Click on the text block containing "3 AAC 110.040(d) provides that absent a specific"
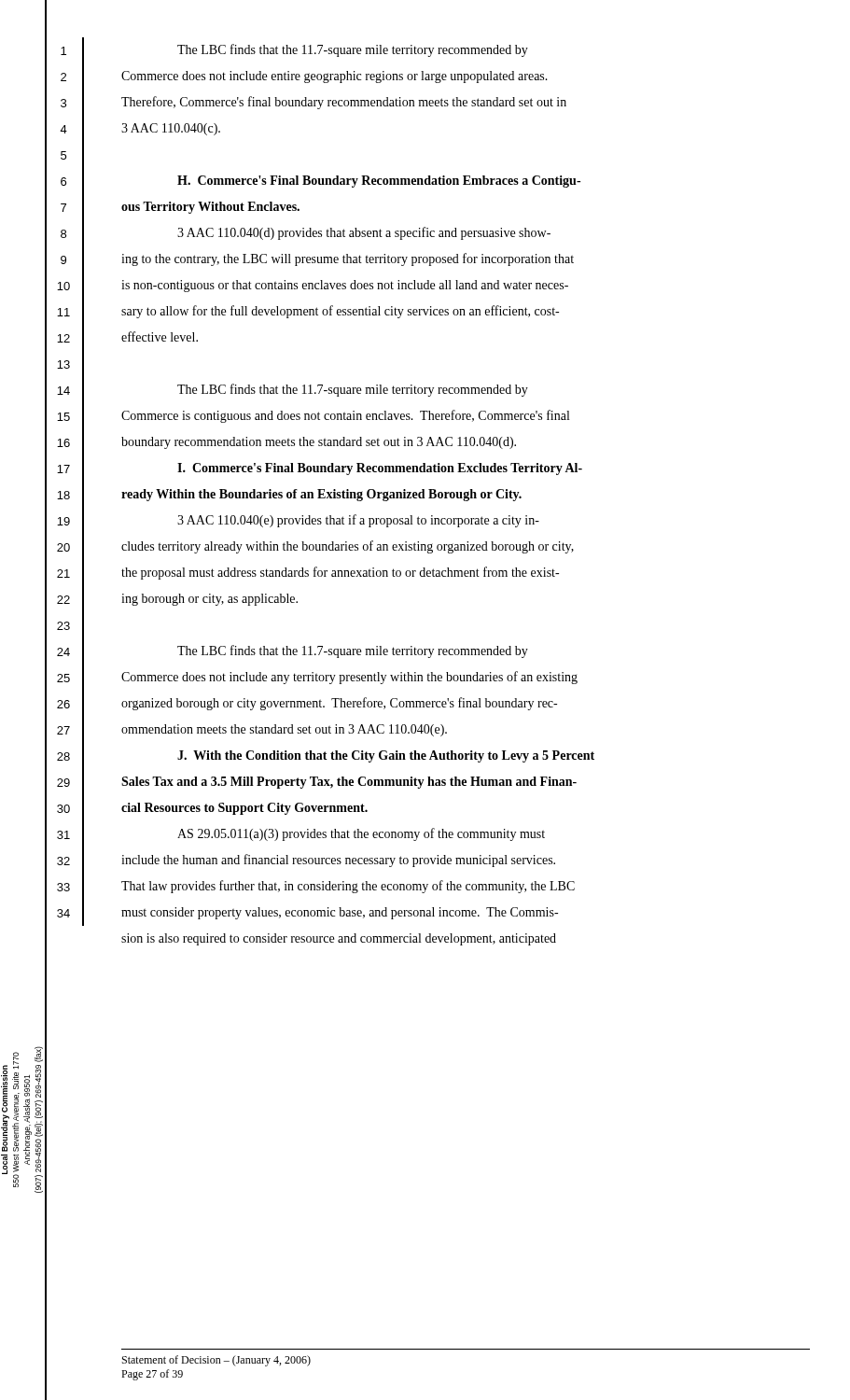Viewport: 850px width, 1400px height. [x=466, y=286]
